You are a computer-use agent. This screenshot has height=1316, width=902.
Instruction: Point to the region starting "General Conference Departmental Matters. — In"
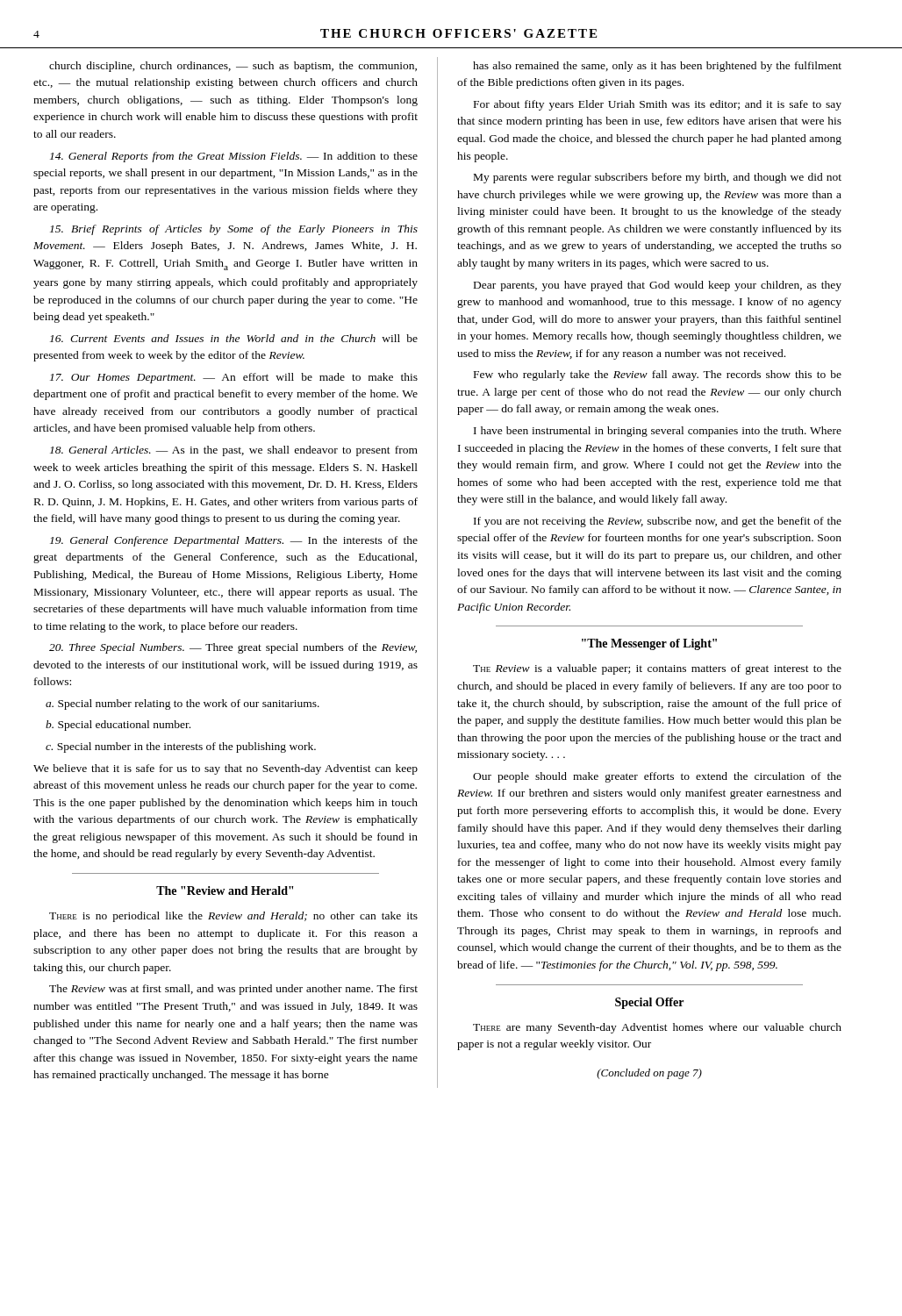pos(226,583)
